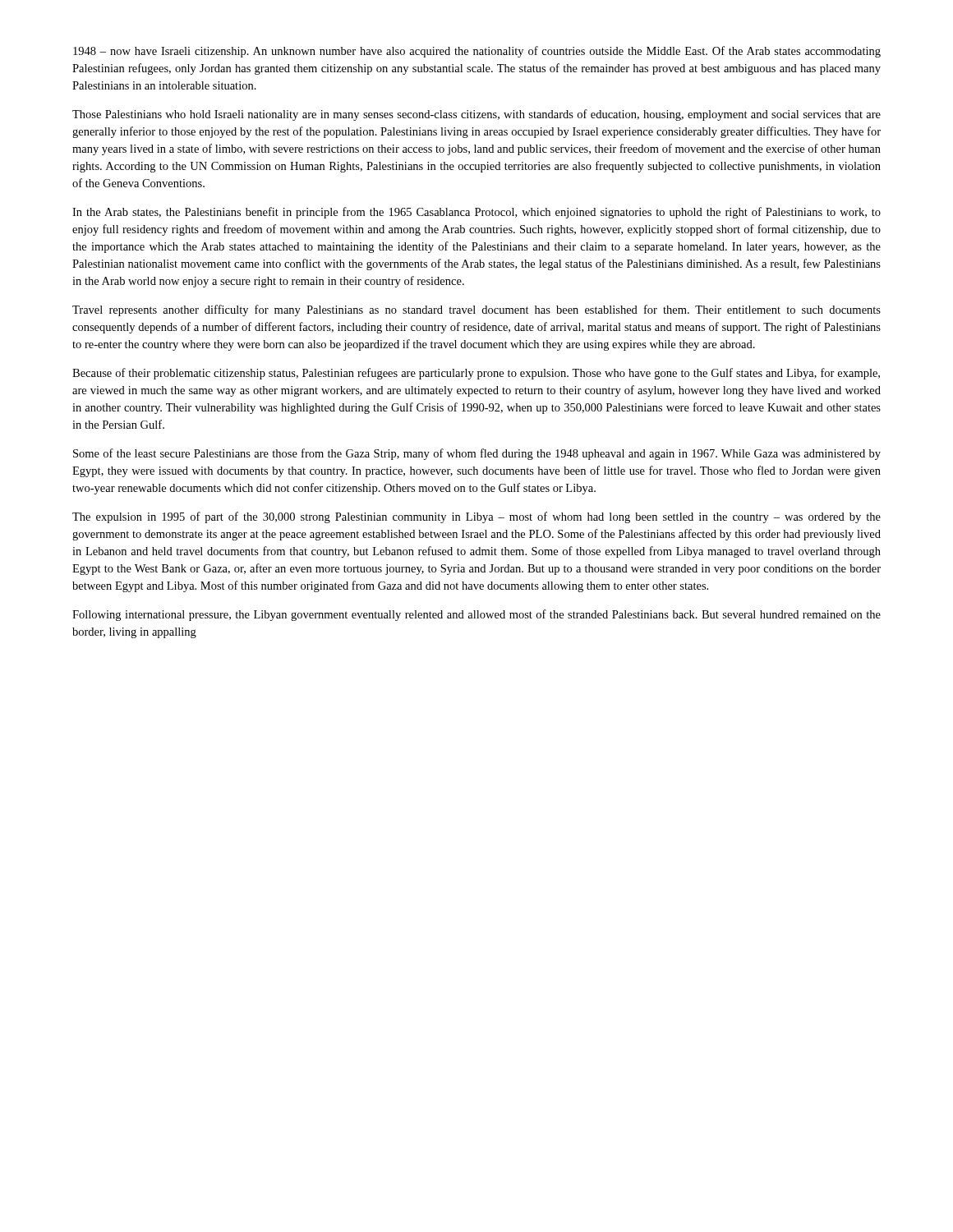Find the text block that says "Travel represents another"

pyautogui.click(x=476, y=327)
